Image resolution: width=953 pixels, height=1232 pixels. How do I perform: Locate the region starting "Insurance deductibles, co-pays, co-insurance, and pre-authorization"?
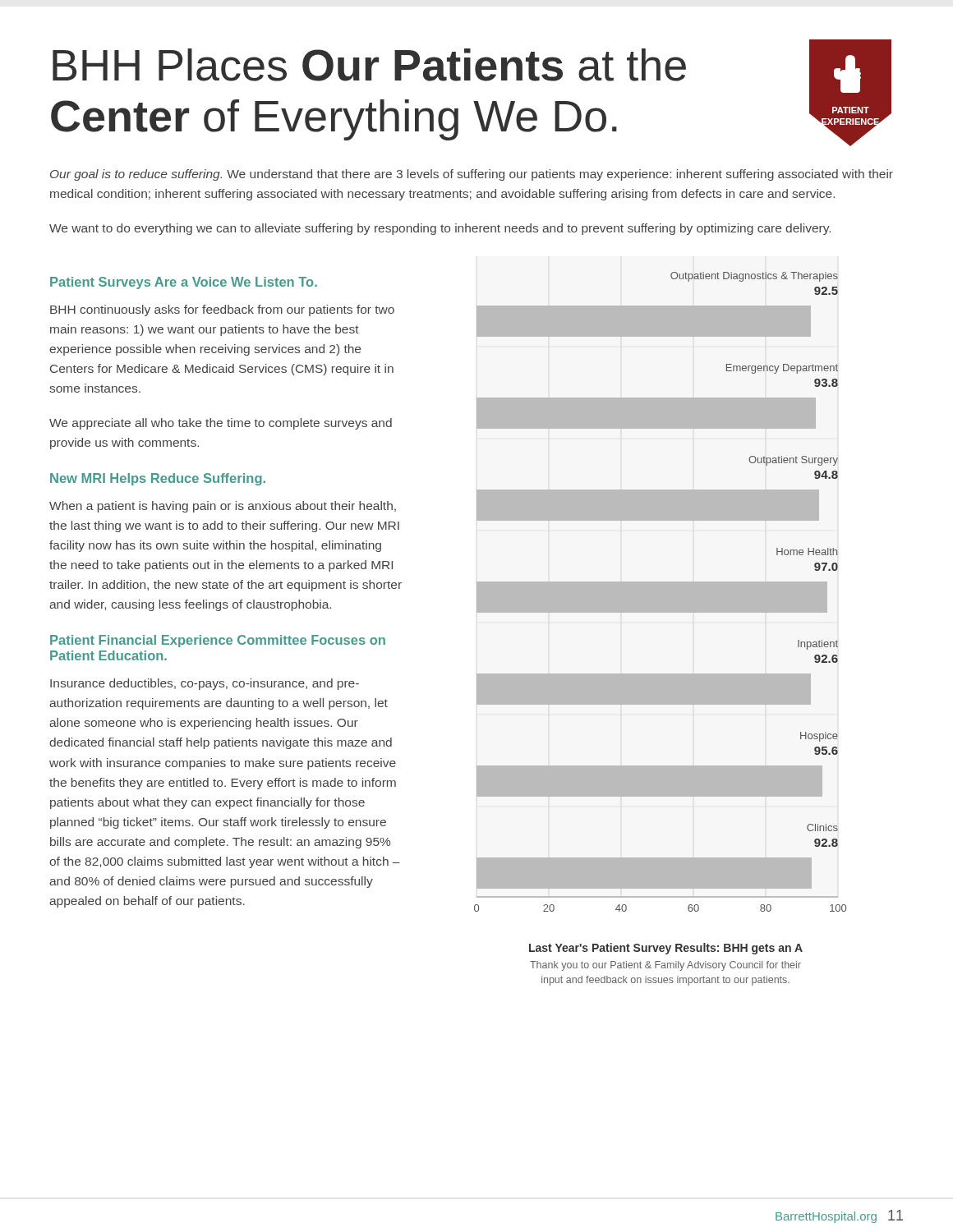224,792
